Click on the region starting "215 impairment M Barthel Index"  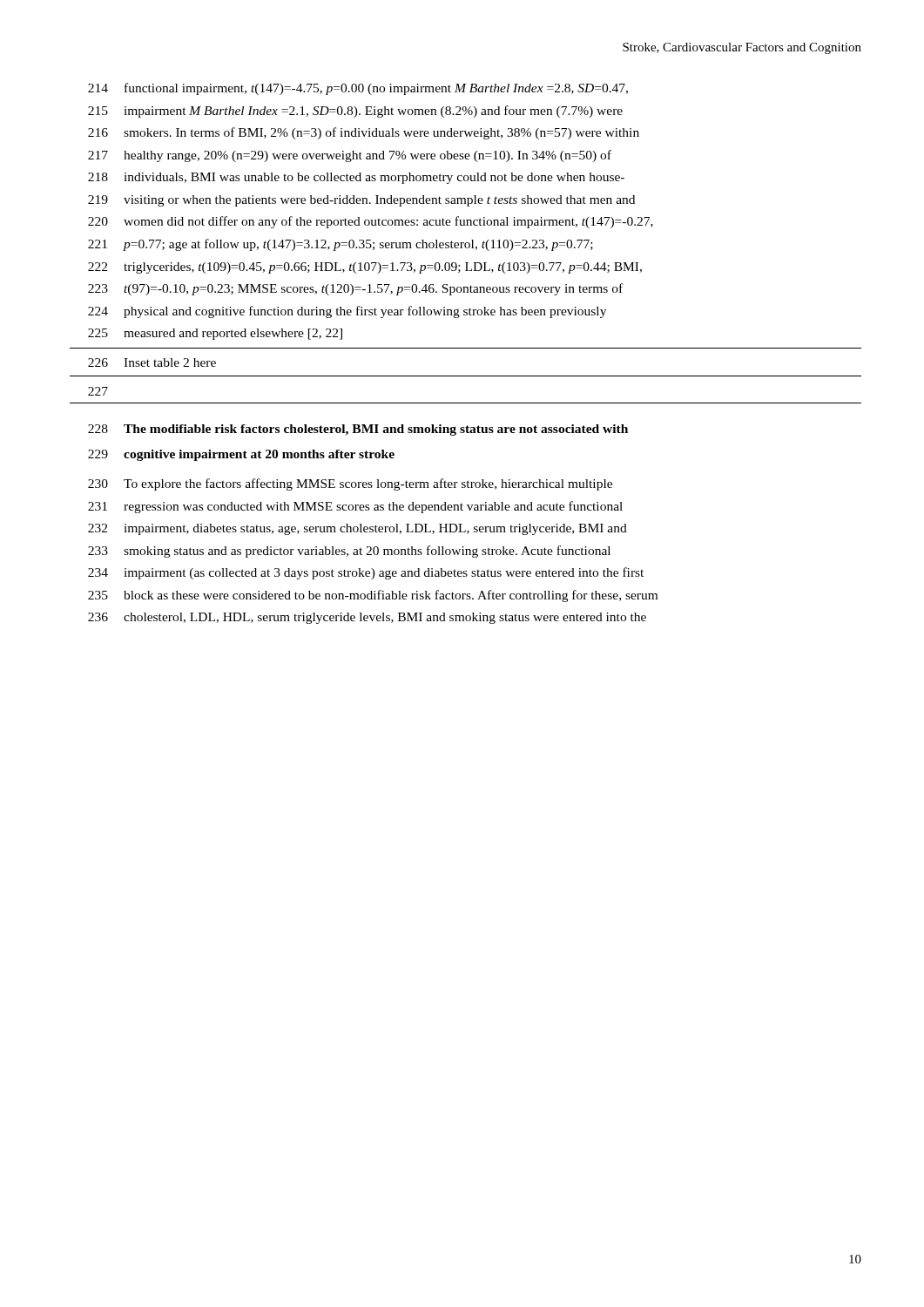pyautogui.click(x=465, y=110)
